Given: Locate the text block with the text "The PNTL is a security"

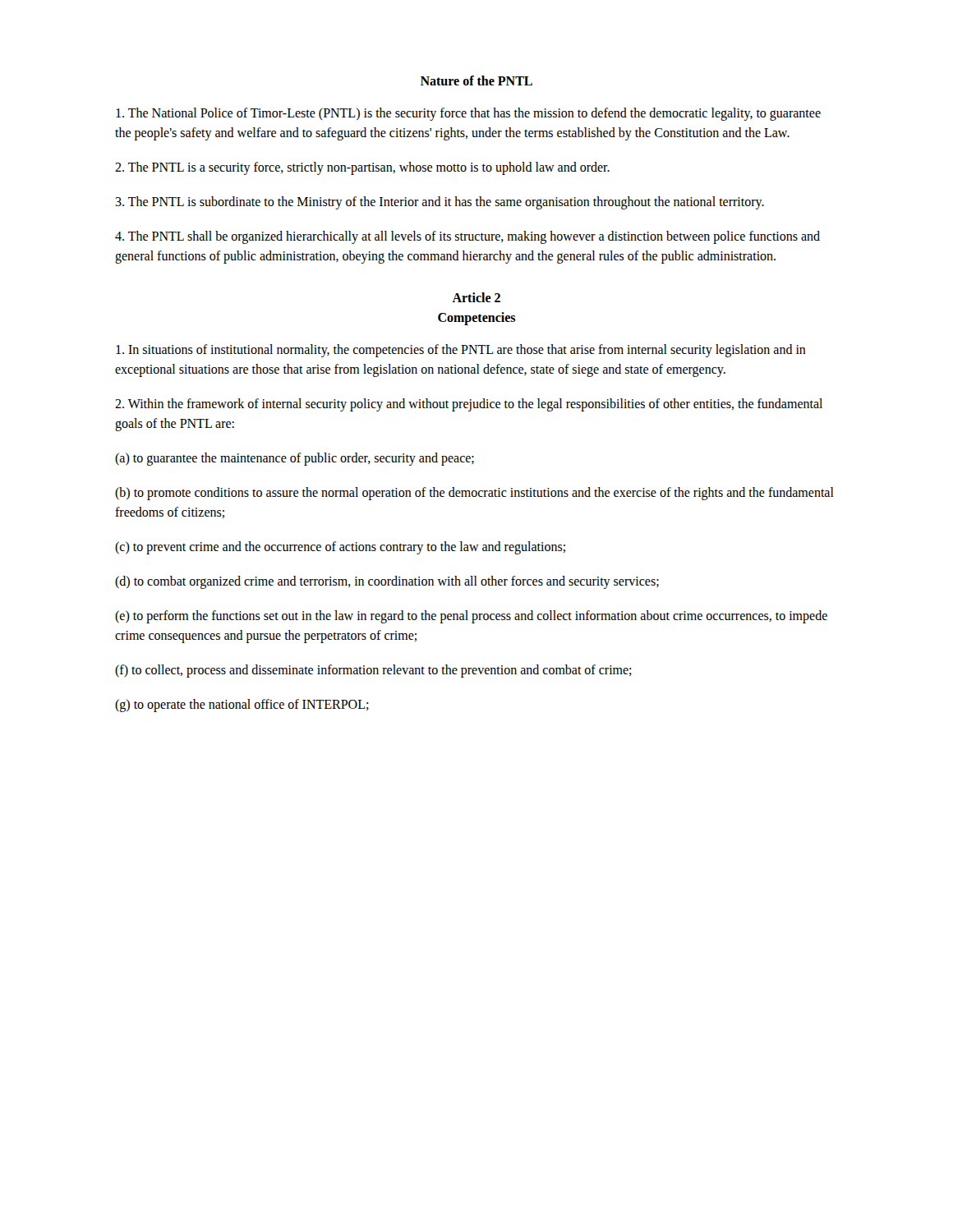Looking at the screenshot, I should coord(363,167).
